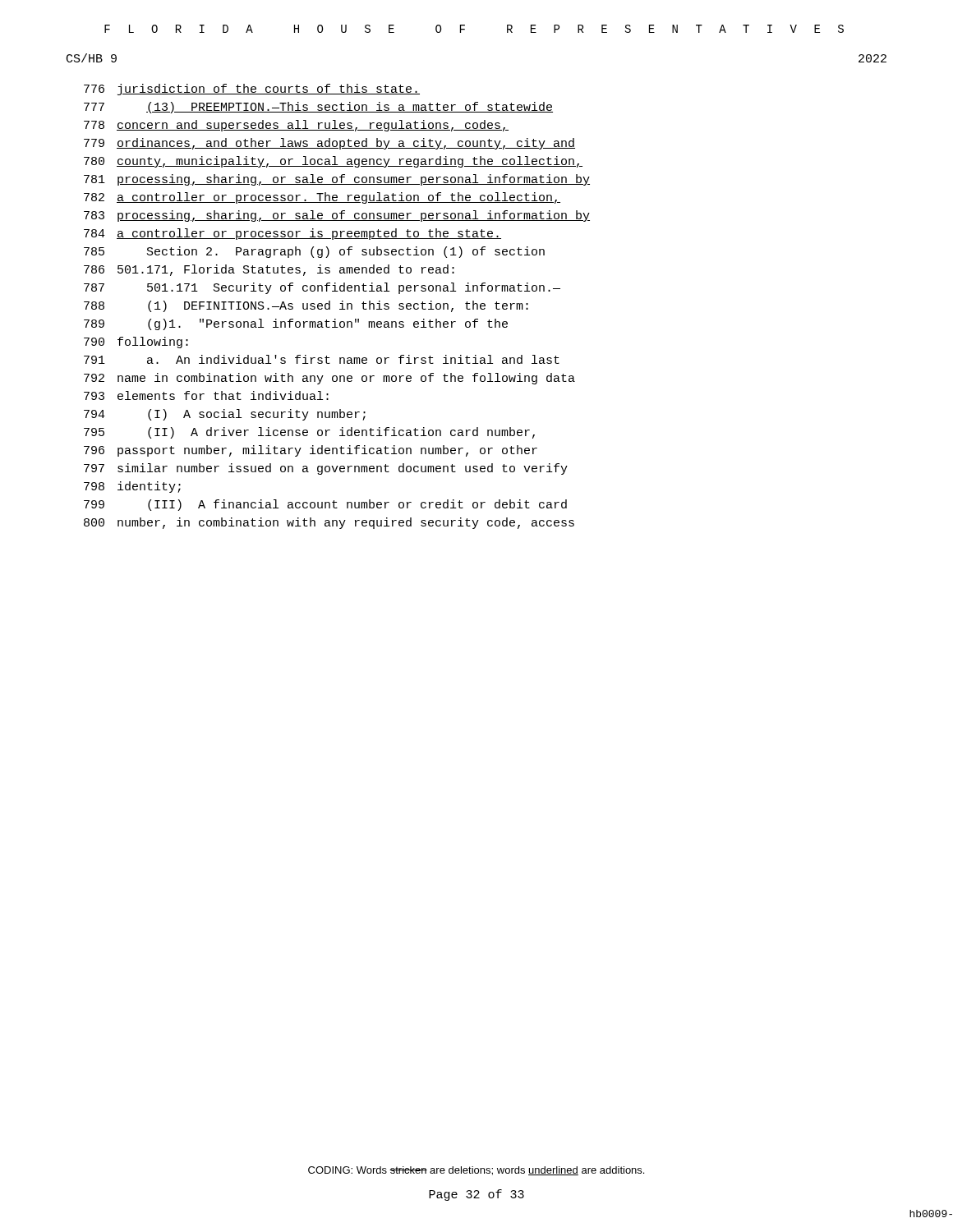Click on the text block that reads "780 county, municipality, or"
The height and width of the screenshot is (1232, 953).
pos(476,163)
